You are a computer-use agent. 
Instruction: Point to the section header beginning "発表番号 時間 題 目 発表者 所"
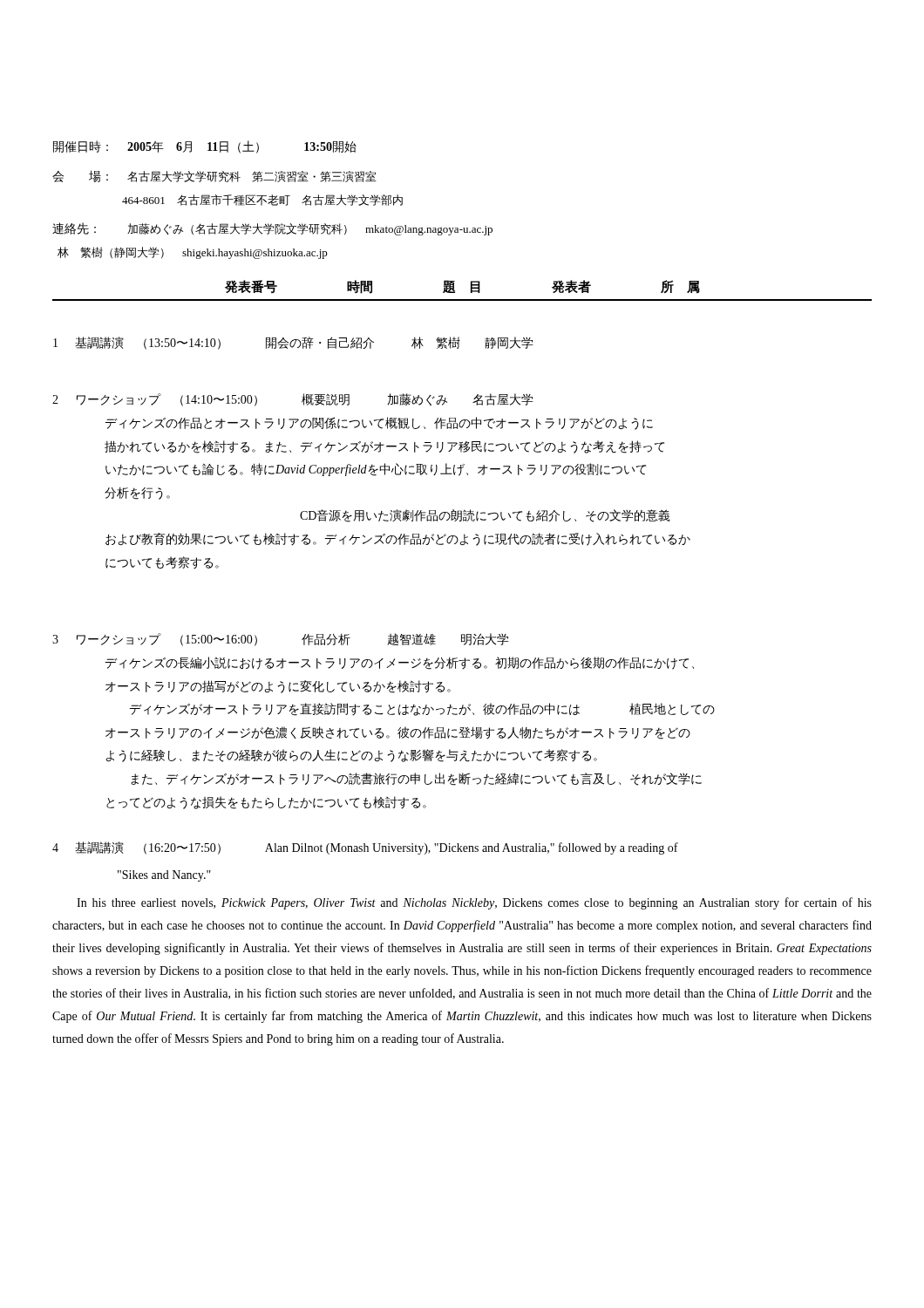pos(462,287)
